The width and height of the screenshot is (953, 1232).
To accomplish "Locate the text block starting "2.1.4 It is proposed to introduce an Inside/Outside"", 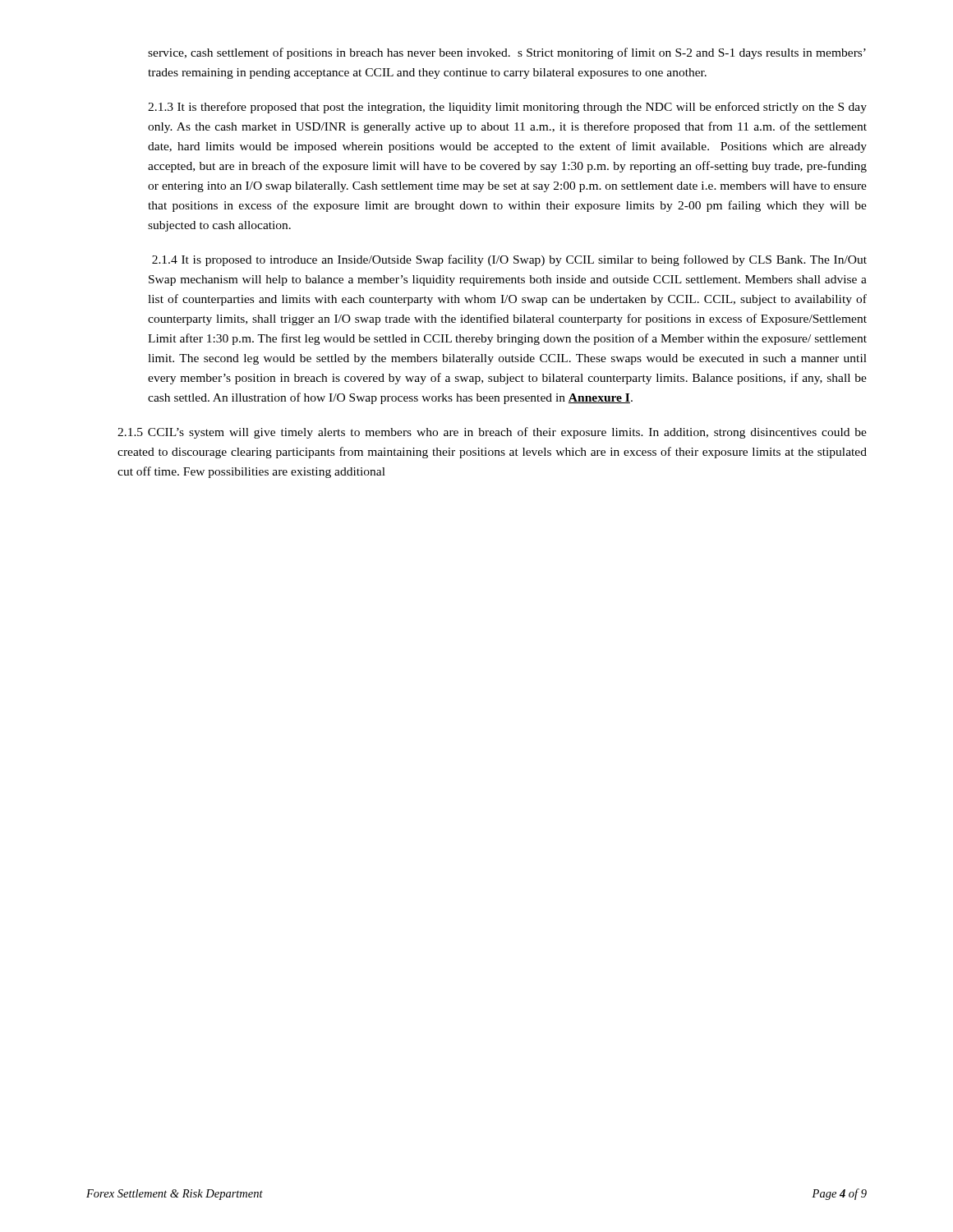I will pyautogui.click(x=507, y=328).
